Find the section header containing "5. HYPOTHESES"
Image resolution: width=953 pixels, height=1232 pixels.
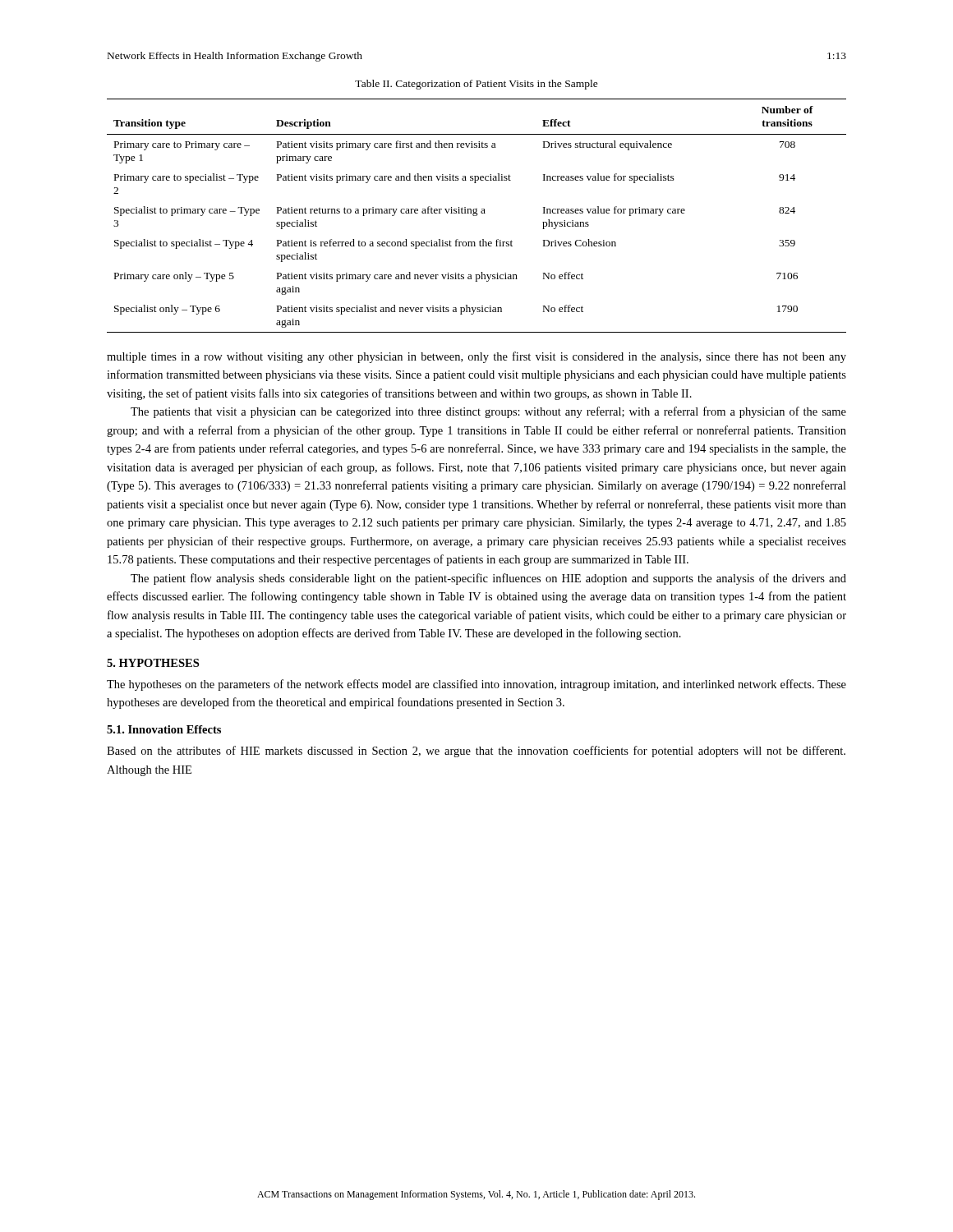pyautogui.click(x=153, y=662)
